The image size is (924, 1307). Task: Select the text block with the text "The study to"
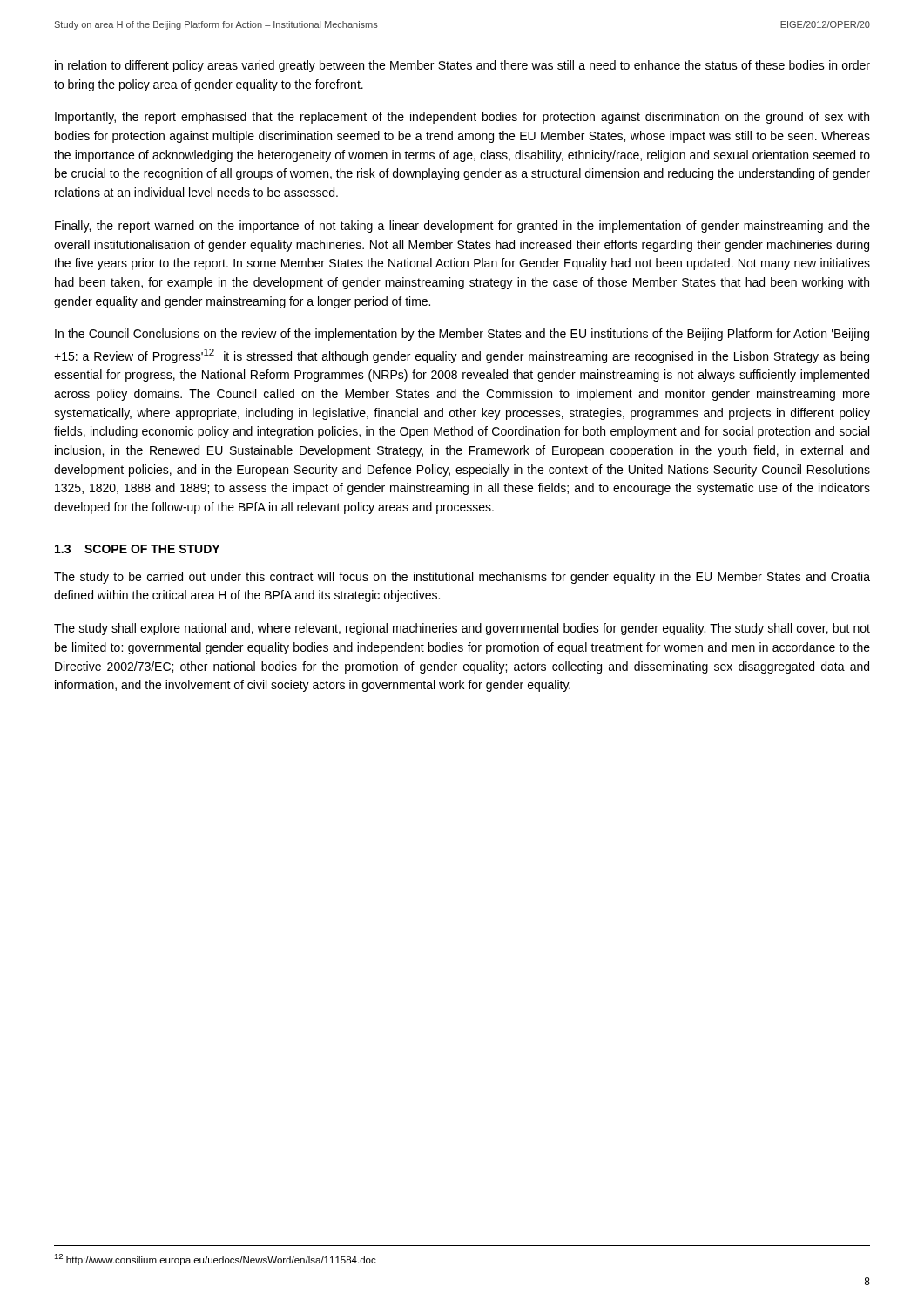(462, 586)
